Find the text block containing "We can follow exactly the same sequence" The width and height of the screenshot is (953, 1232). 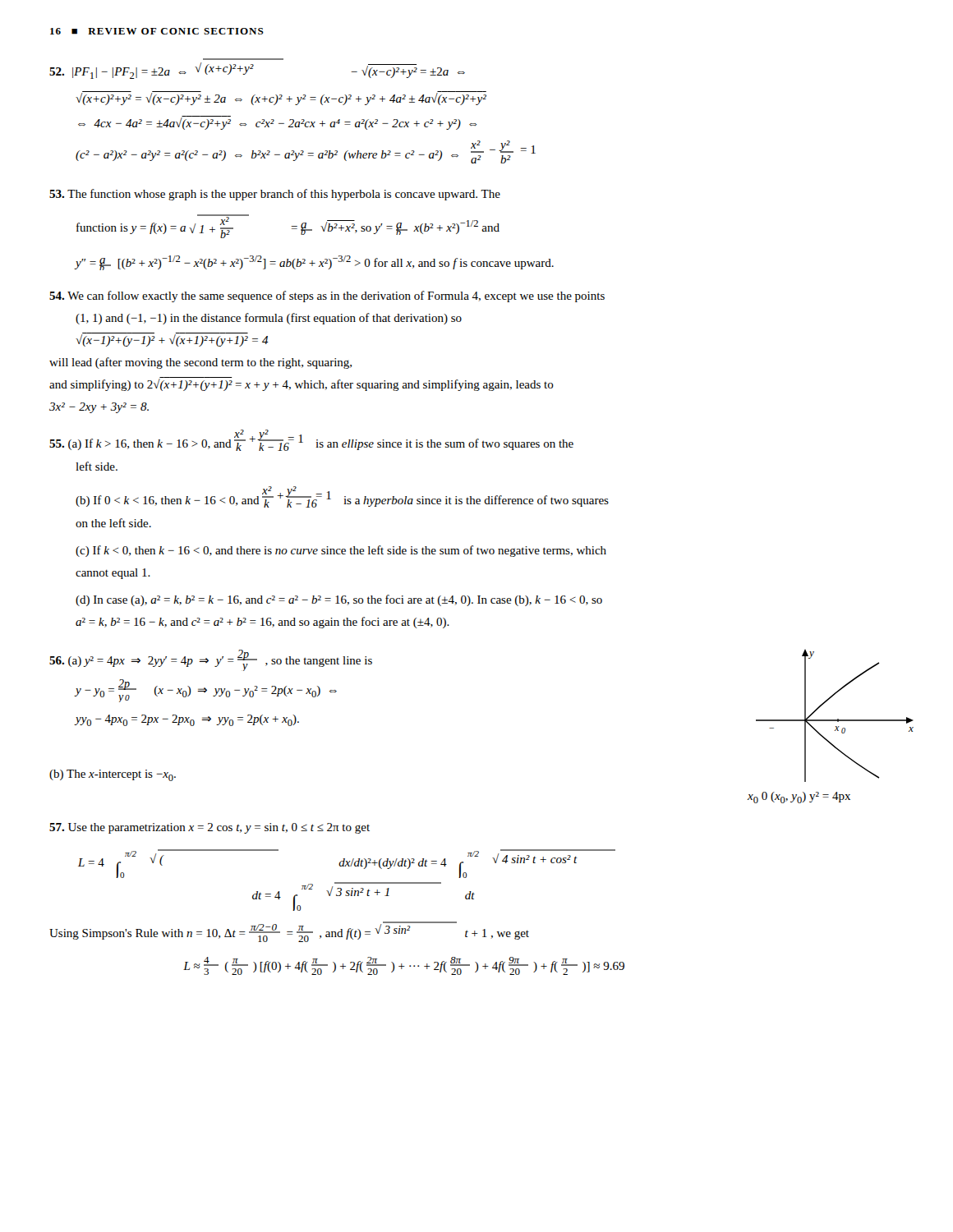click(x=327, y=297)
